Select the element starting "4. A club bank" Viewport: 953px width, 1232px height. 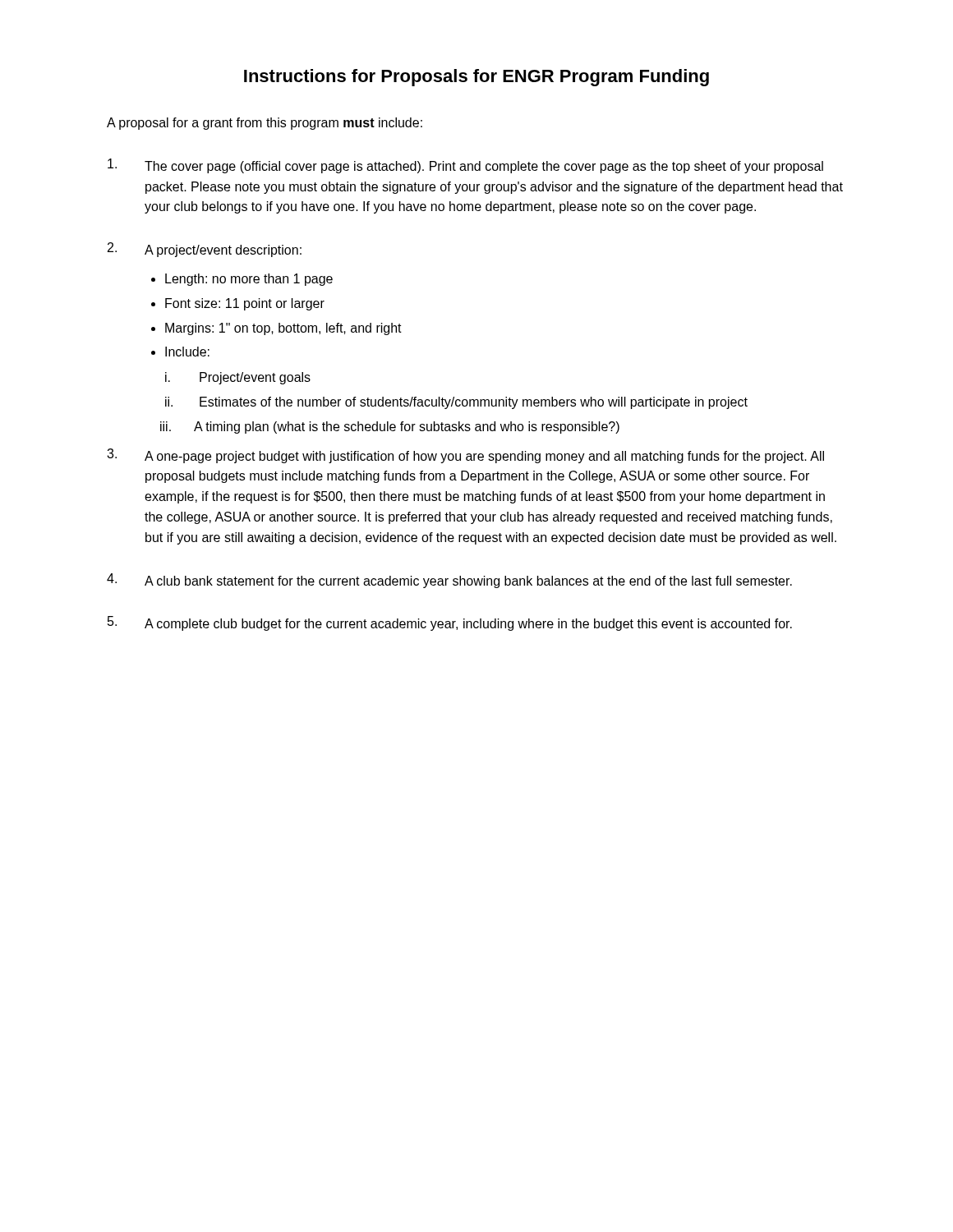[x=476, y=581]
